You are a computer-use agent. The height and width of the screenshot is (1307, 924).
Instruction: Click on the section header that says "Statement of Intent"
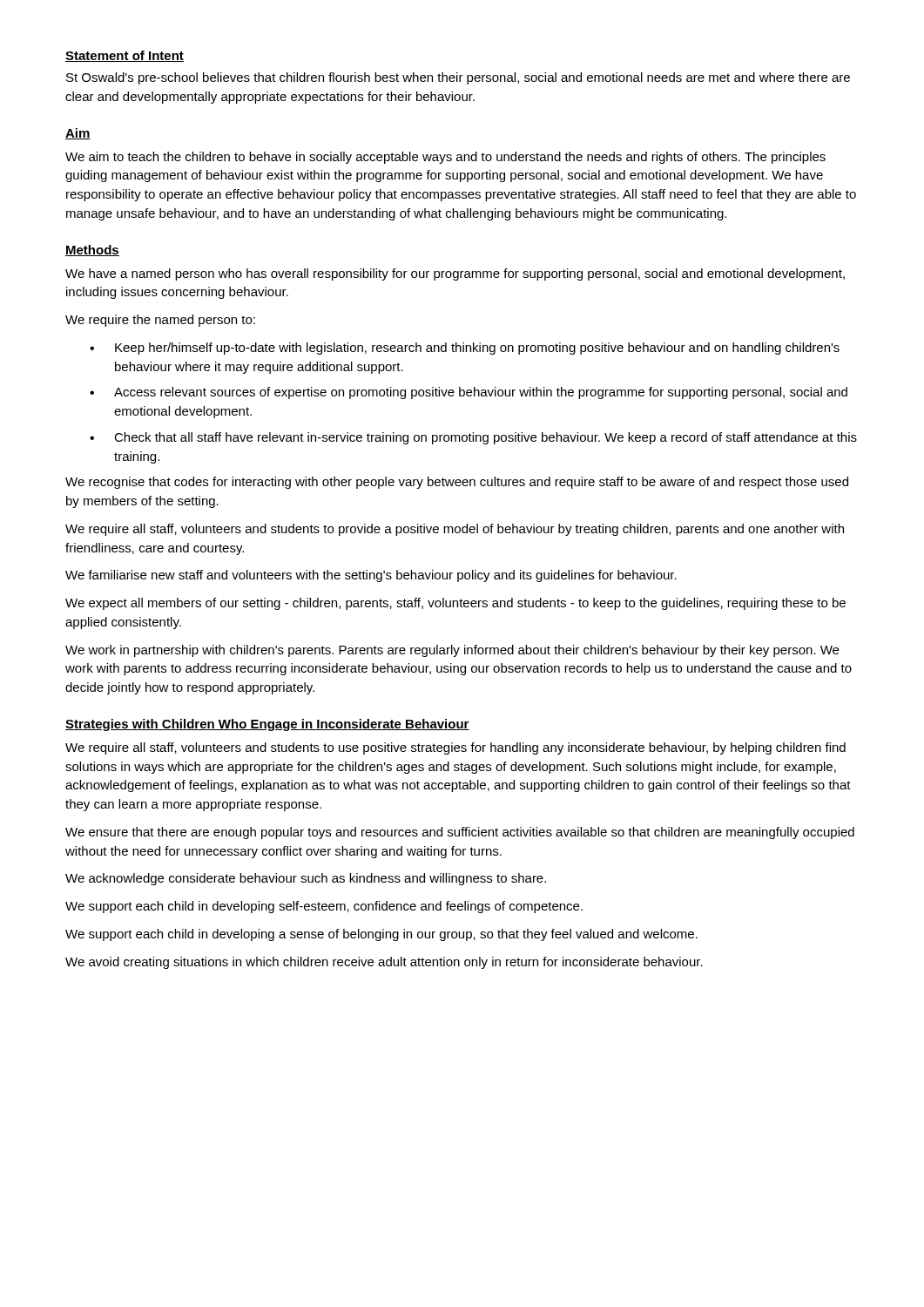point(124,55)
